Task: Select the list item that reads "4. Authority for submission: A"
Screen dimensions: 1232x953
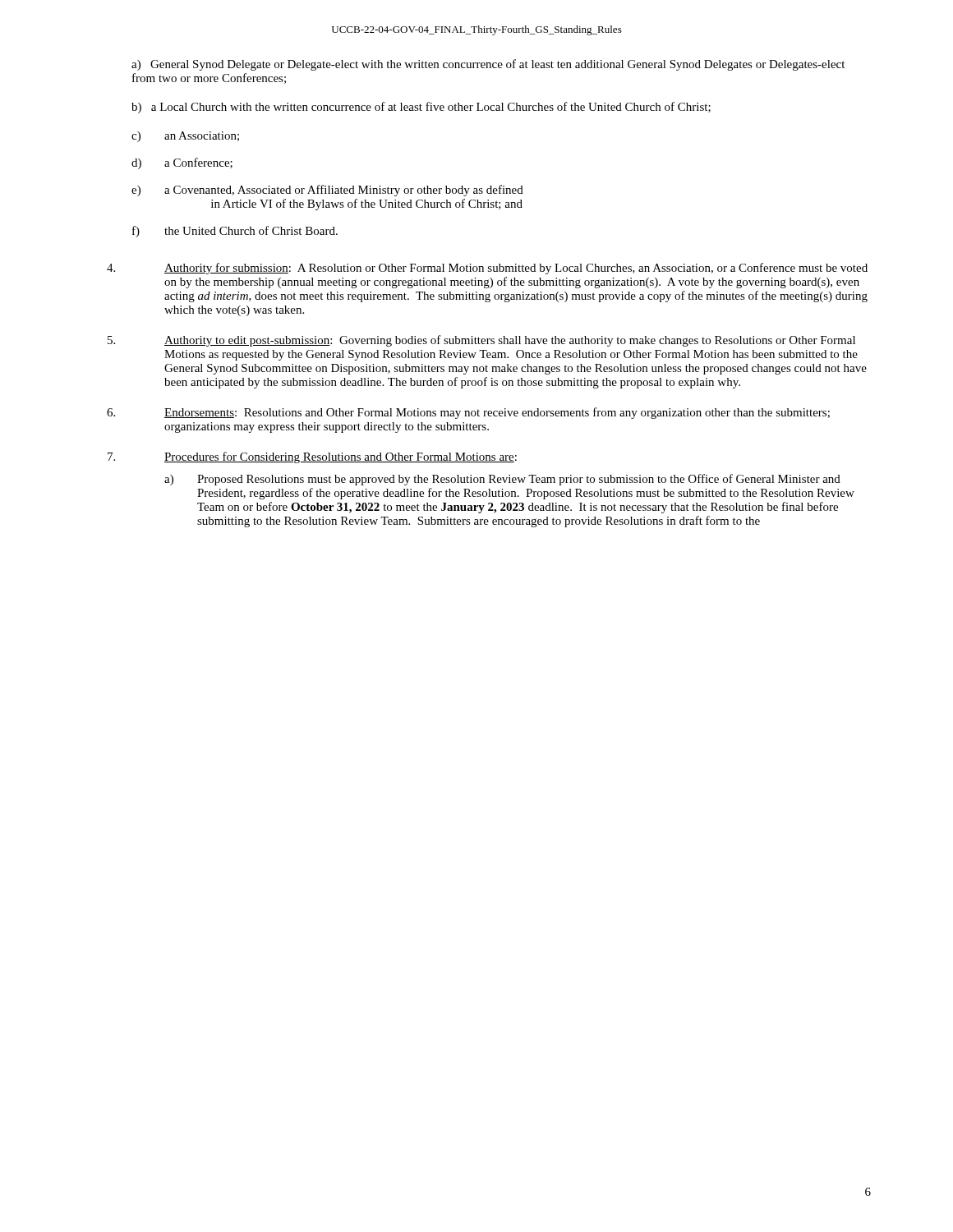Action: click(x=489, y=289)
